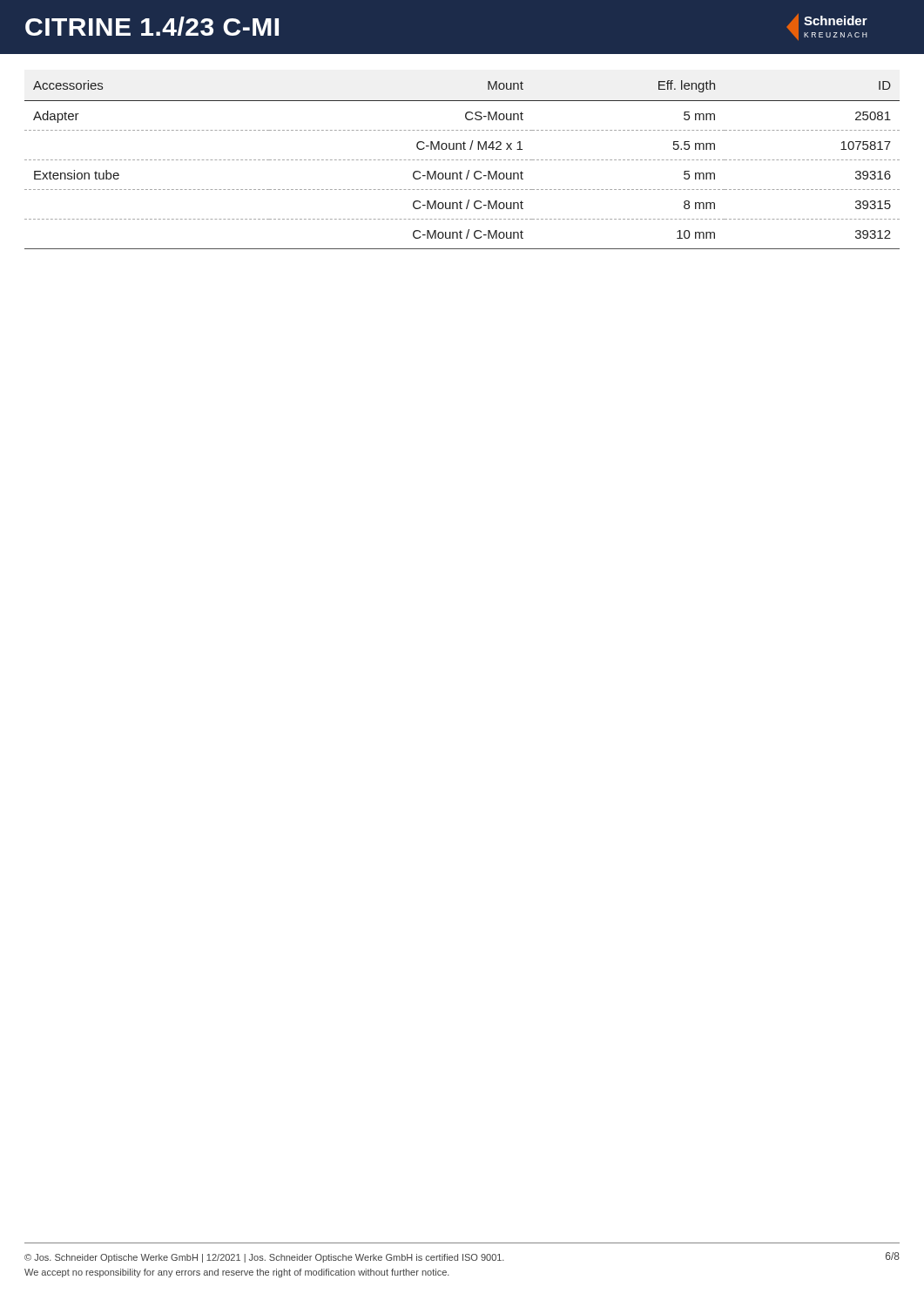The height and width of the screenshot is (1307, 924).
Task: Select a logo
Action: (843, 27)
